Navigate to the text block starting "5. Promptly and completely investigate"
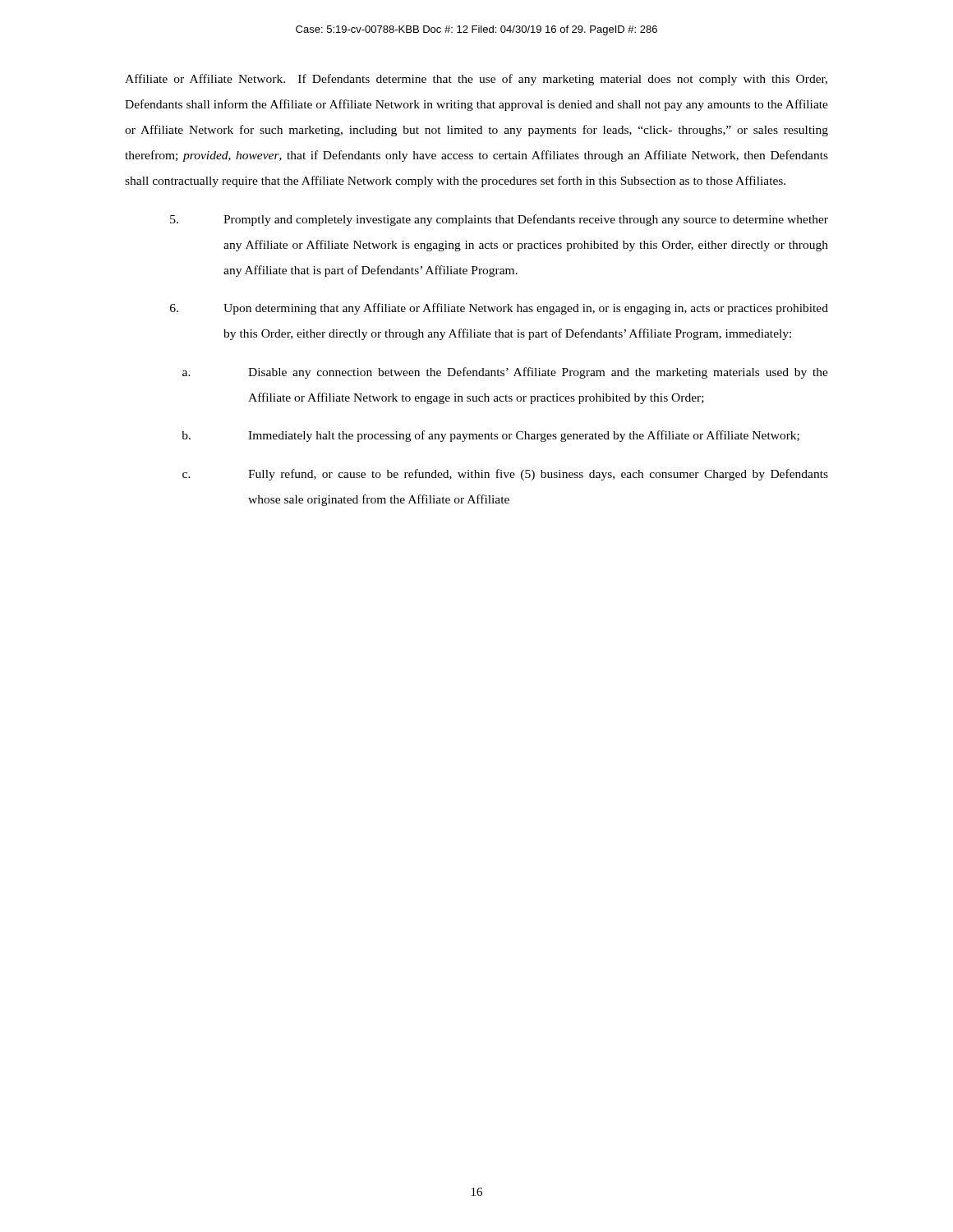The width and height of the screenshot is (953, 1232). pyautogui.click(x=476, y=244)
